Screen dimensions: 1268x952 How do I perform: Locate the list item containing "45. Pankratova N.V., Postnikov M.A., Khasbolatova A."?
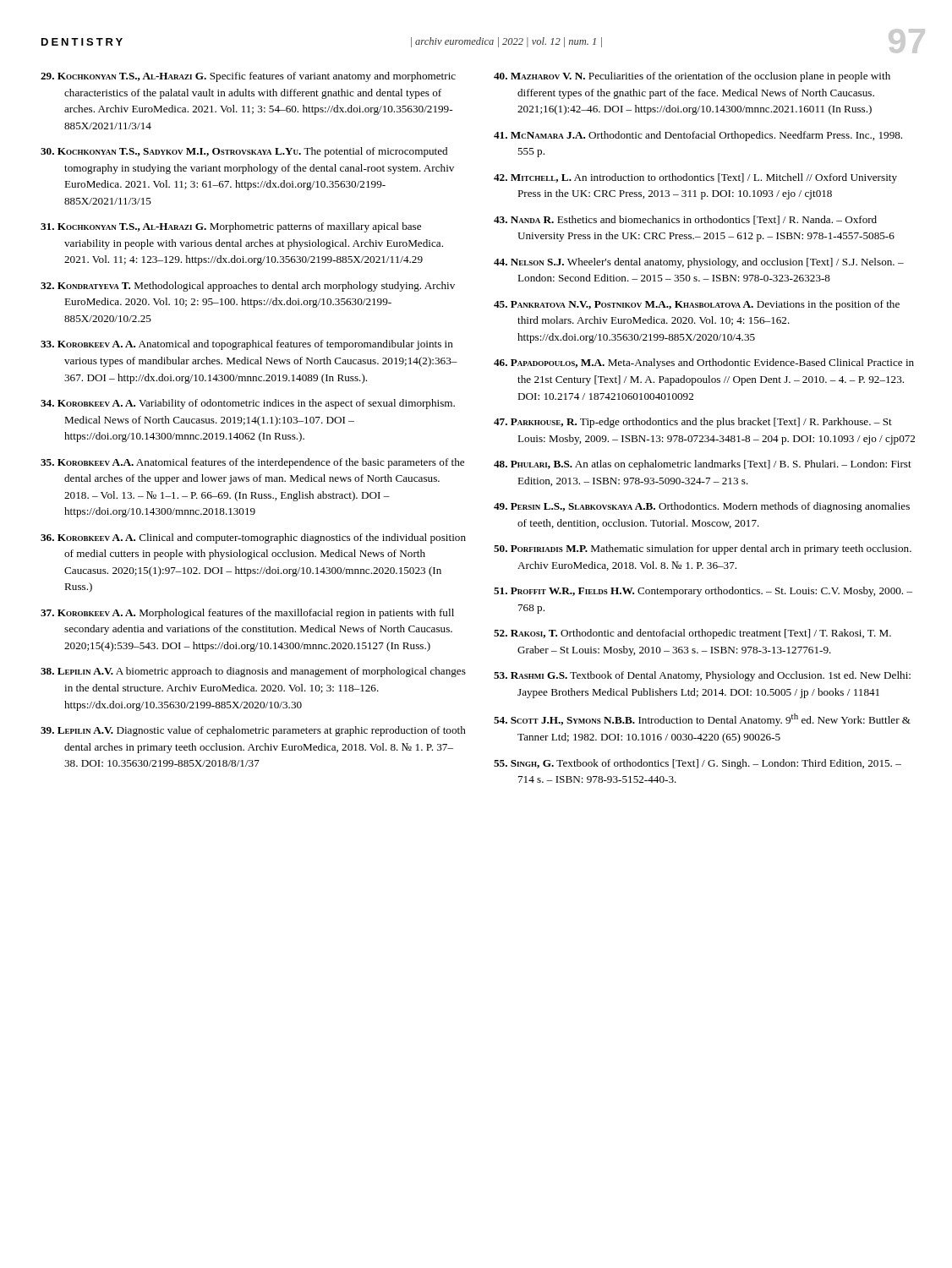coord(697,320)
